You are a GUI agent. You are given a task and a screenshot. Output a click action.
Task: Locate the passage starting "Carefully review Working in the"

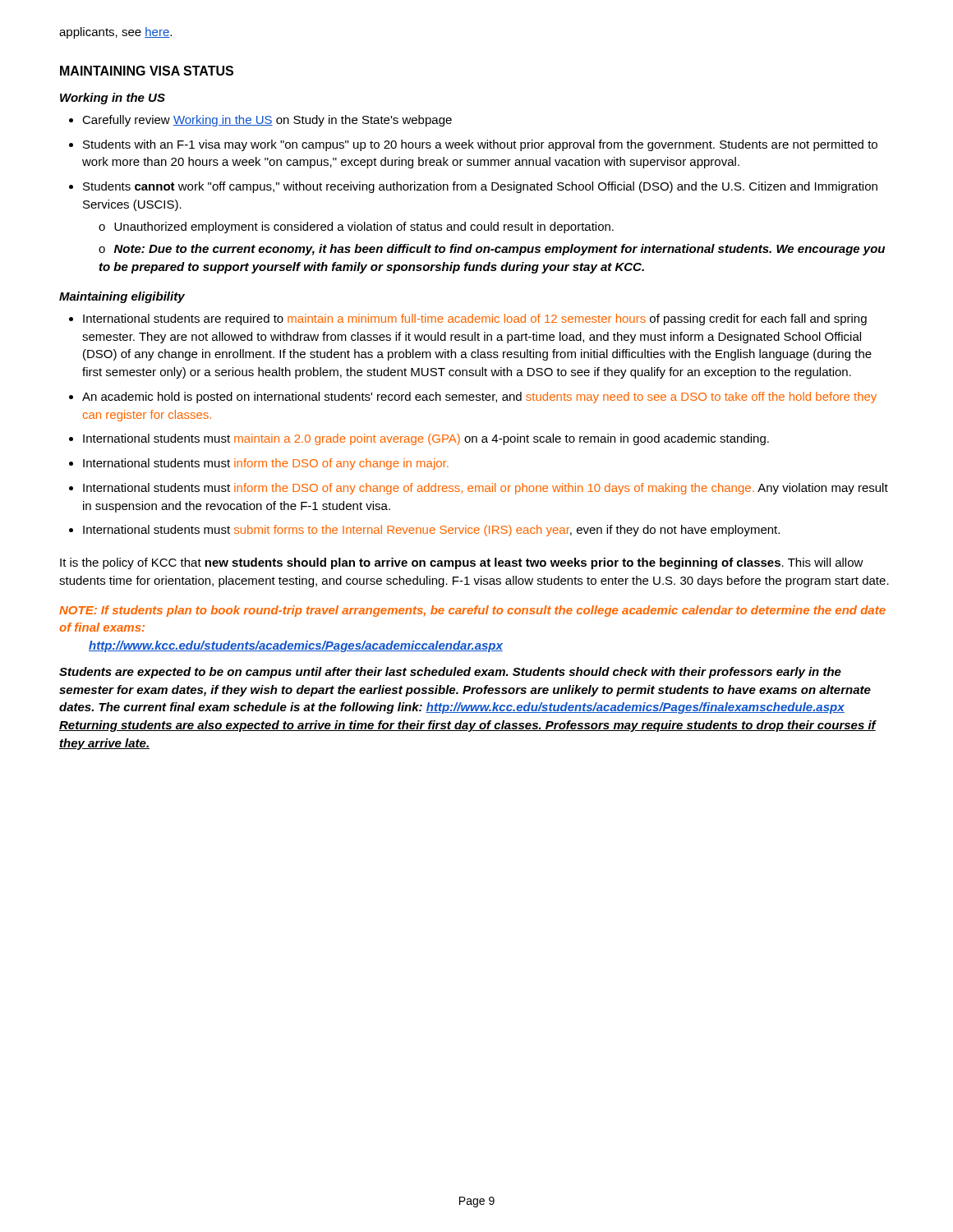[x=260, y=121]
